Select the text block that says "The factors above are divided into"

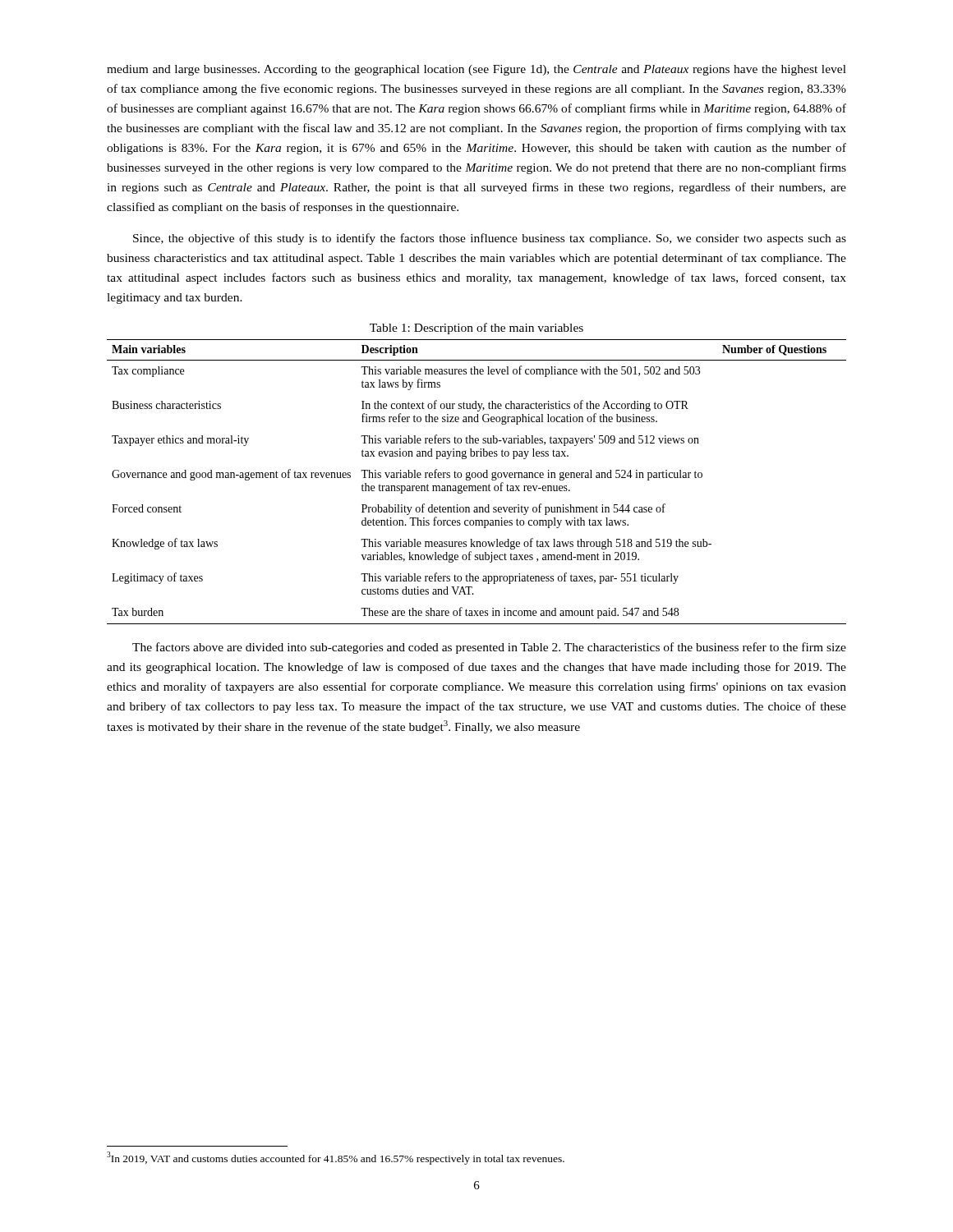tap(476, 687)
